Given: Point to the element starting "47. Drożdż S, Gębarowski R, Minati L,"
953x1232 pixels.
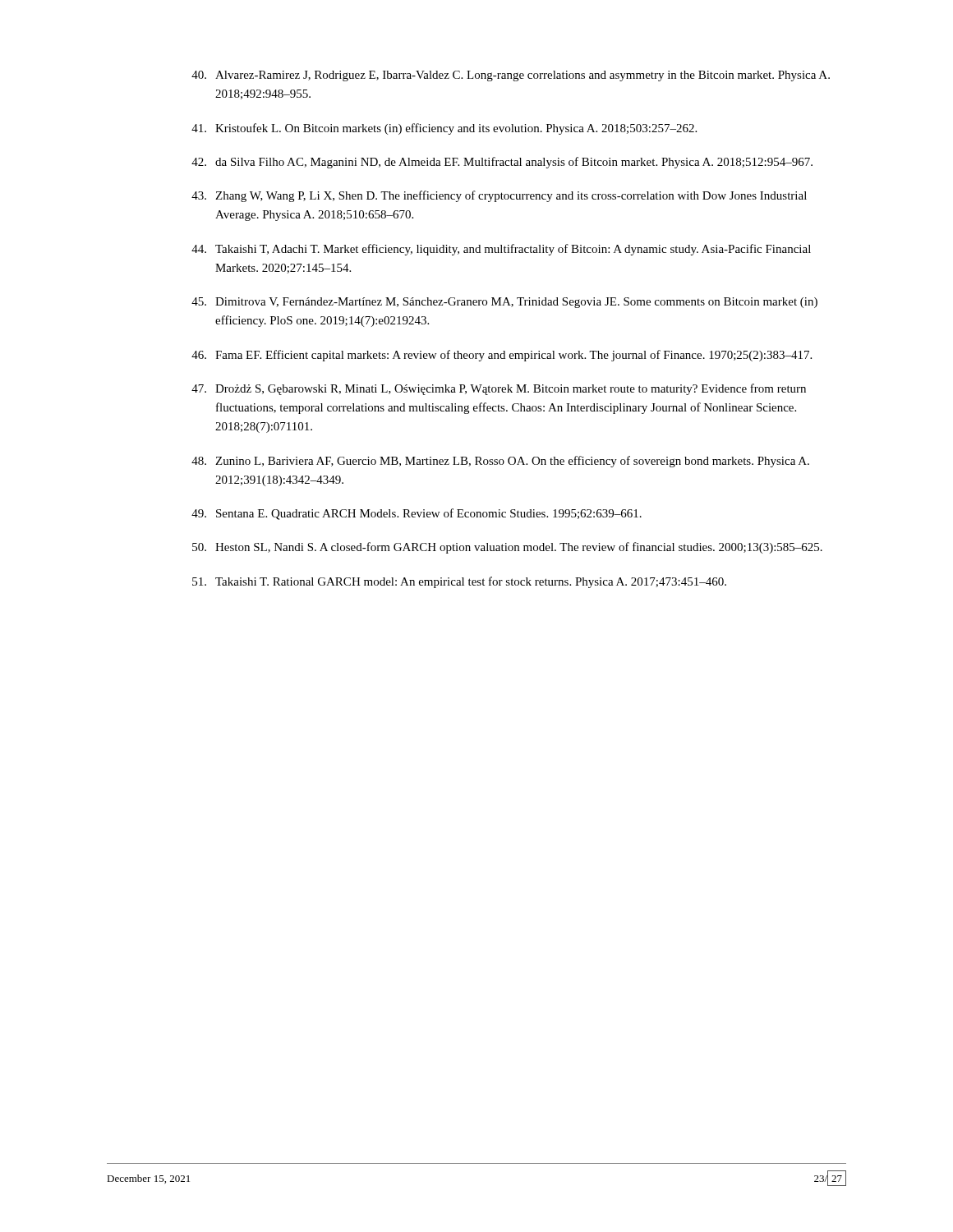Looking at the screenshot, I should point(505,408).
